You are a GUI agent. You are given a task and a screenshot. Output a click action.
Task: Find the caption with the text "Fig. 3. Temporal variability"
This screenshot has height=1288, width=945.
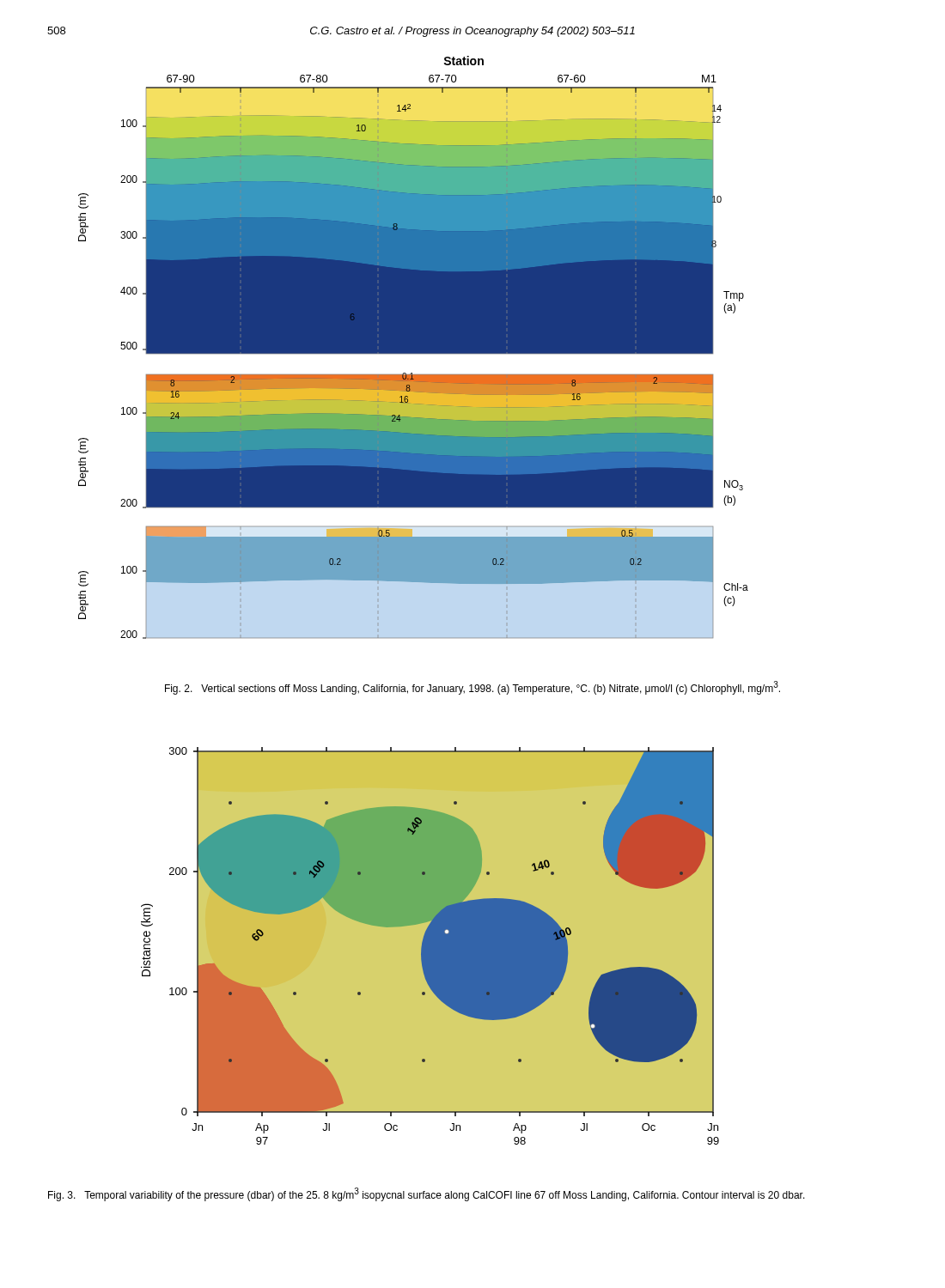pyautogui.click(x=426, y=1194)
